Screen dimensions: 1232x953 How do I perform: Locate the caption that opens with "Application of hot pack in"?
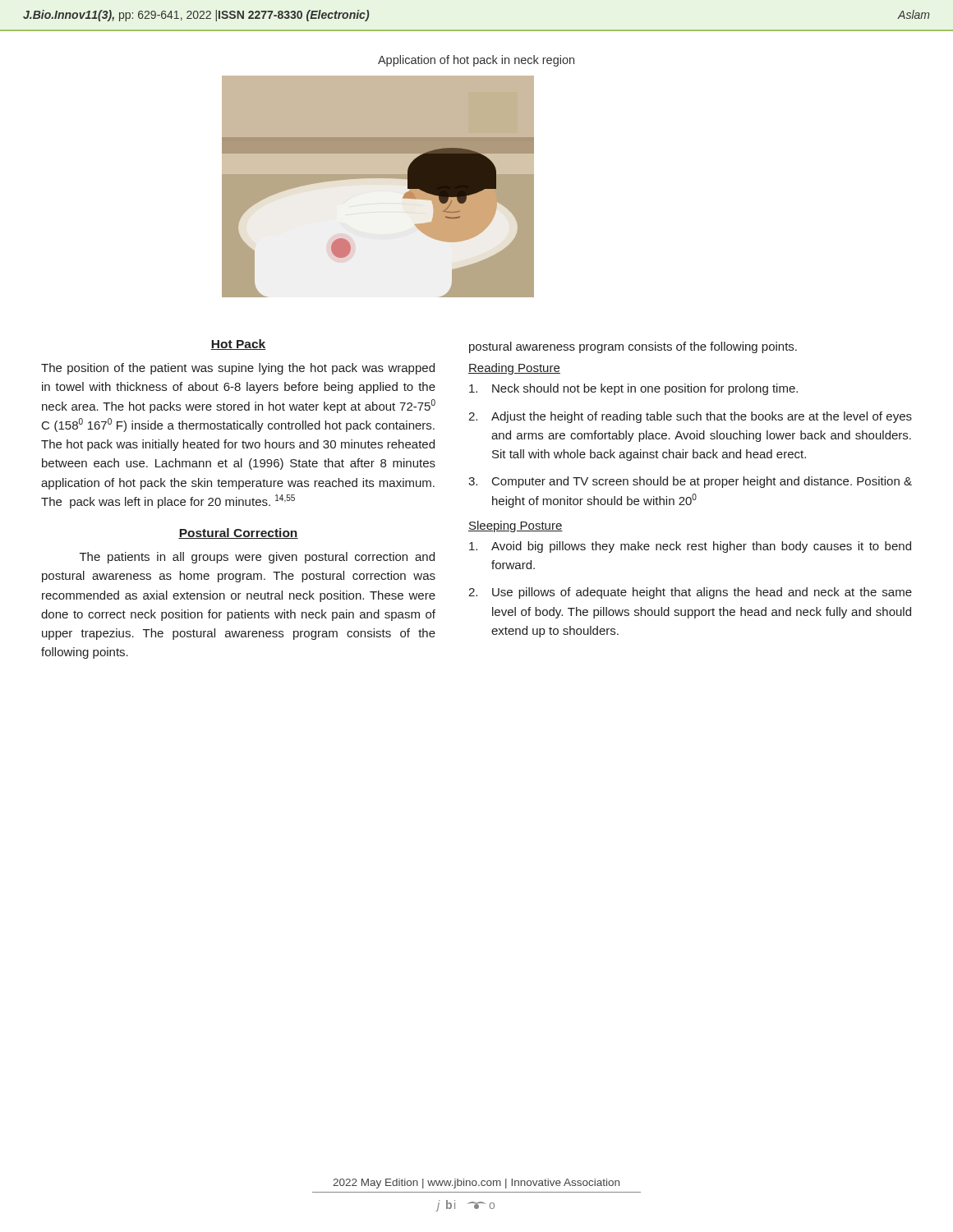[x=476, y=60]
